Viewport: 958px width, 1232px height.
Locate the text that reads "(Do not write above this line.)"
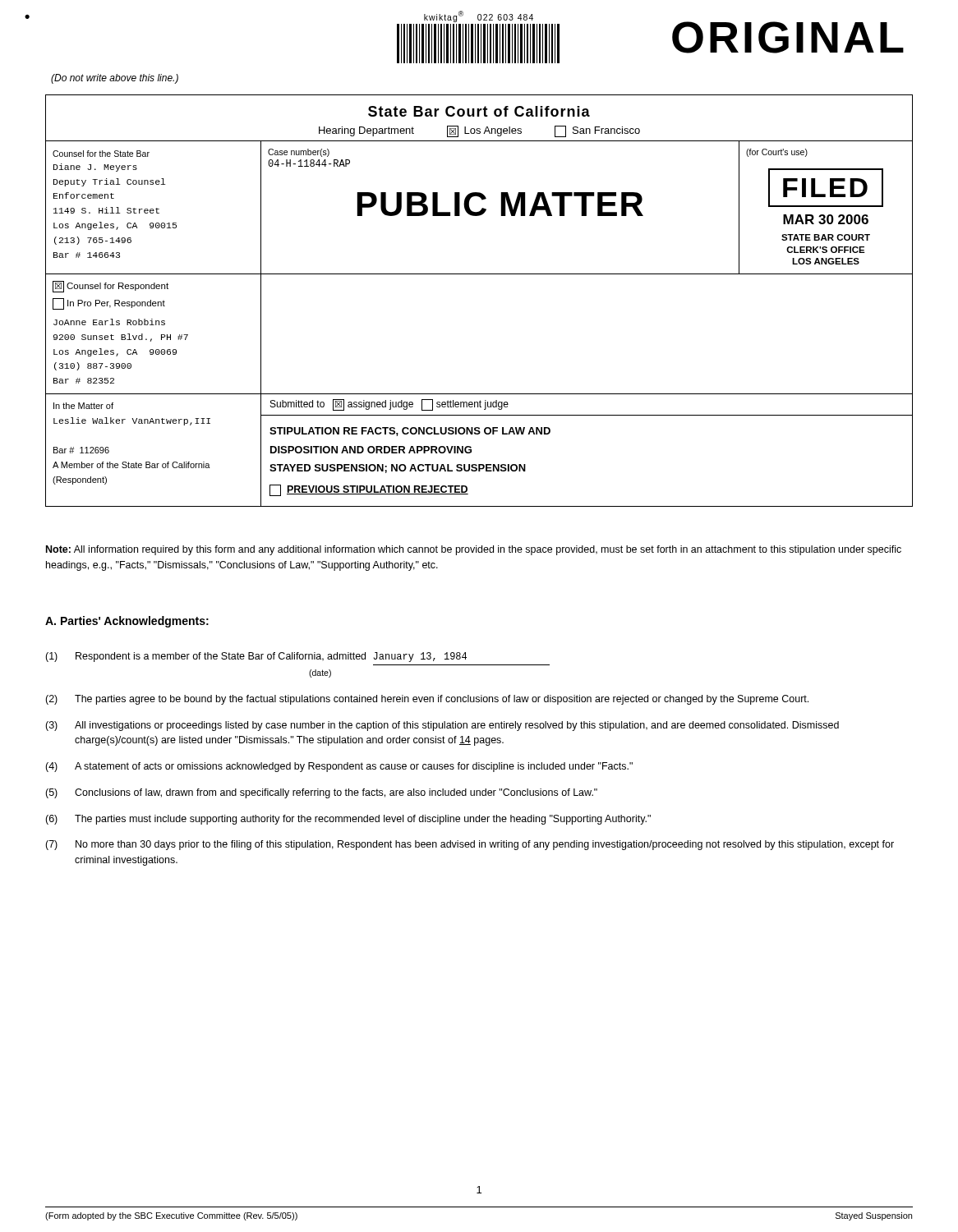(115, 78)
